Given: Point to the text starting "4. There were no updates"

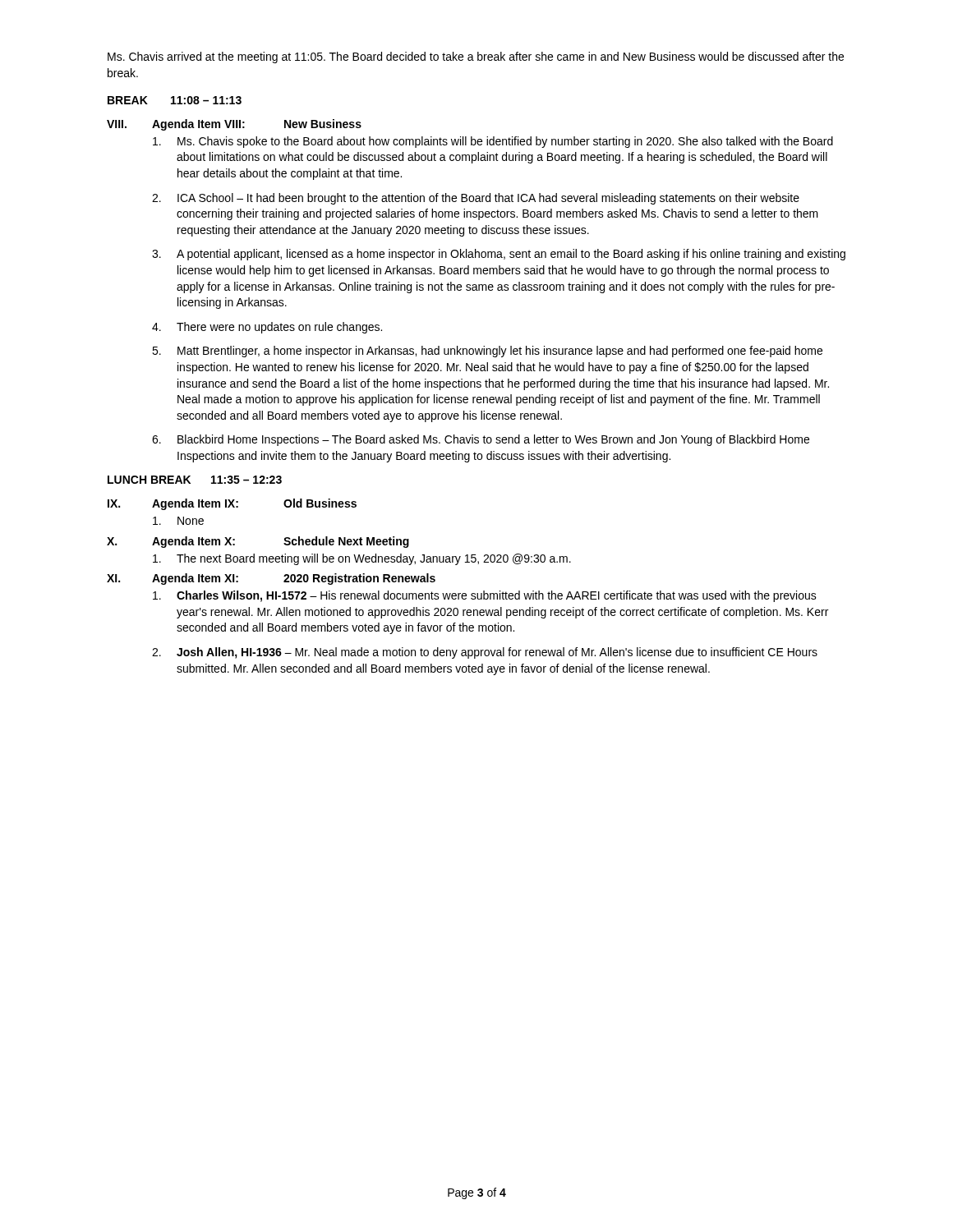Looking at the screenshot, I should pos(267,328).
